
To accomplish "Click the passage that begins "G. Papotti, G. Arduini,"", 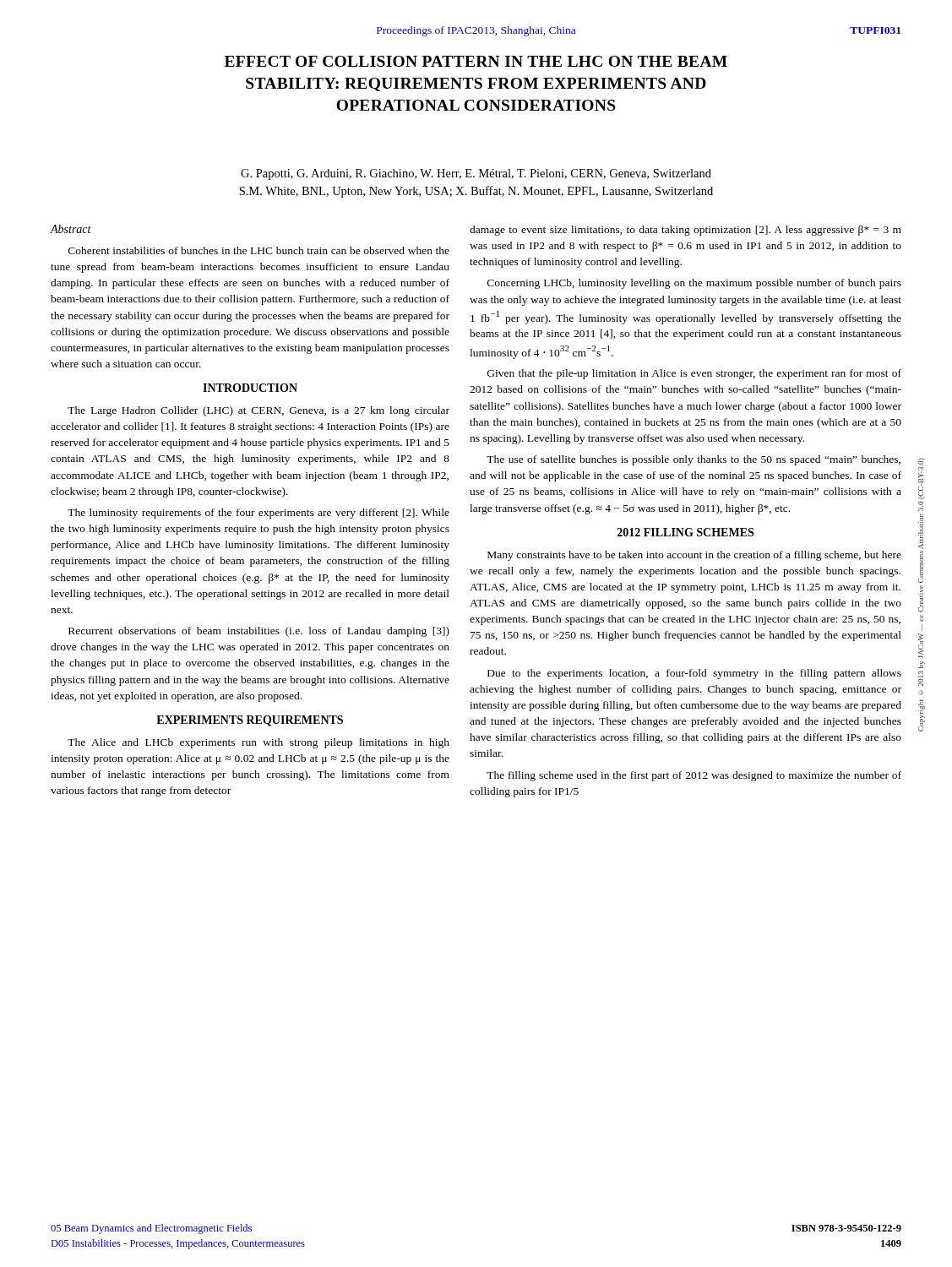I will [x=476, y=182].
